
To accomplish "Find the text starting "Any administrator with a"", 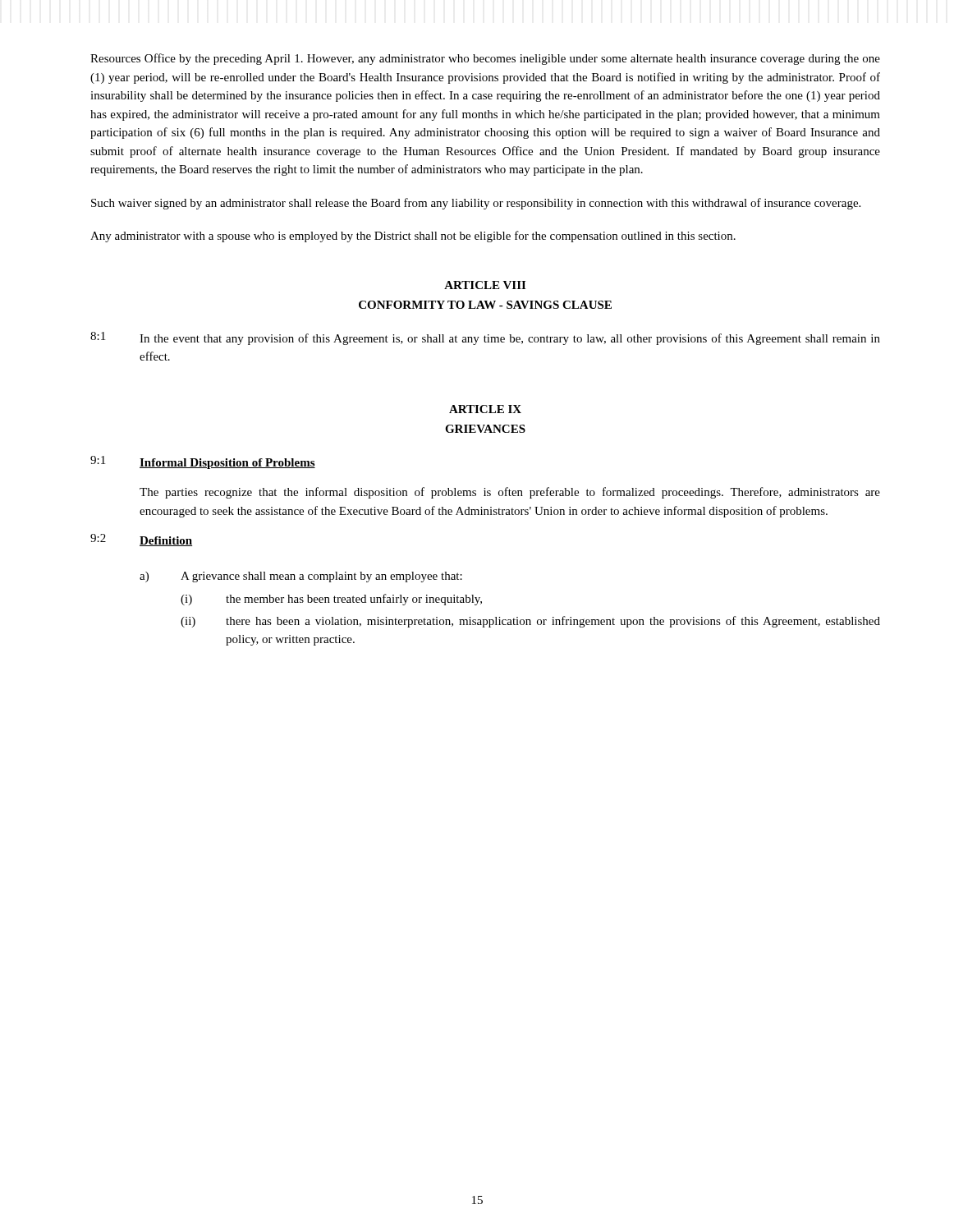I will pos(413,236).
